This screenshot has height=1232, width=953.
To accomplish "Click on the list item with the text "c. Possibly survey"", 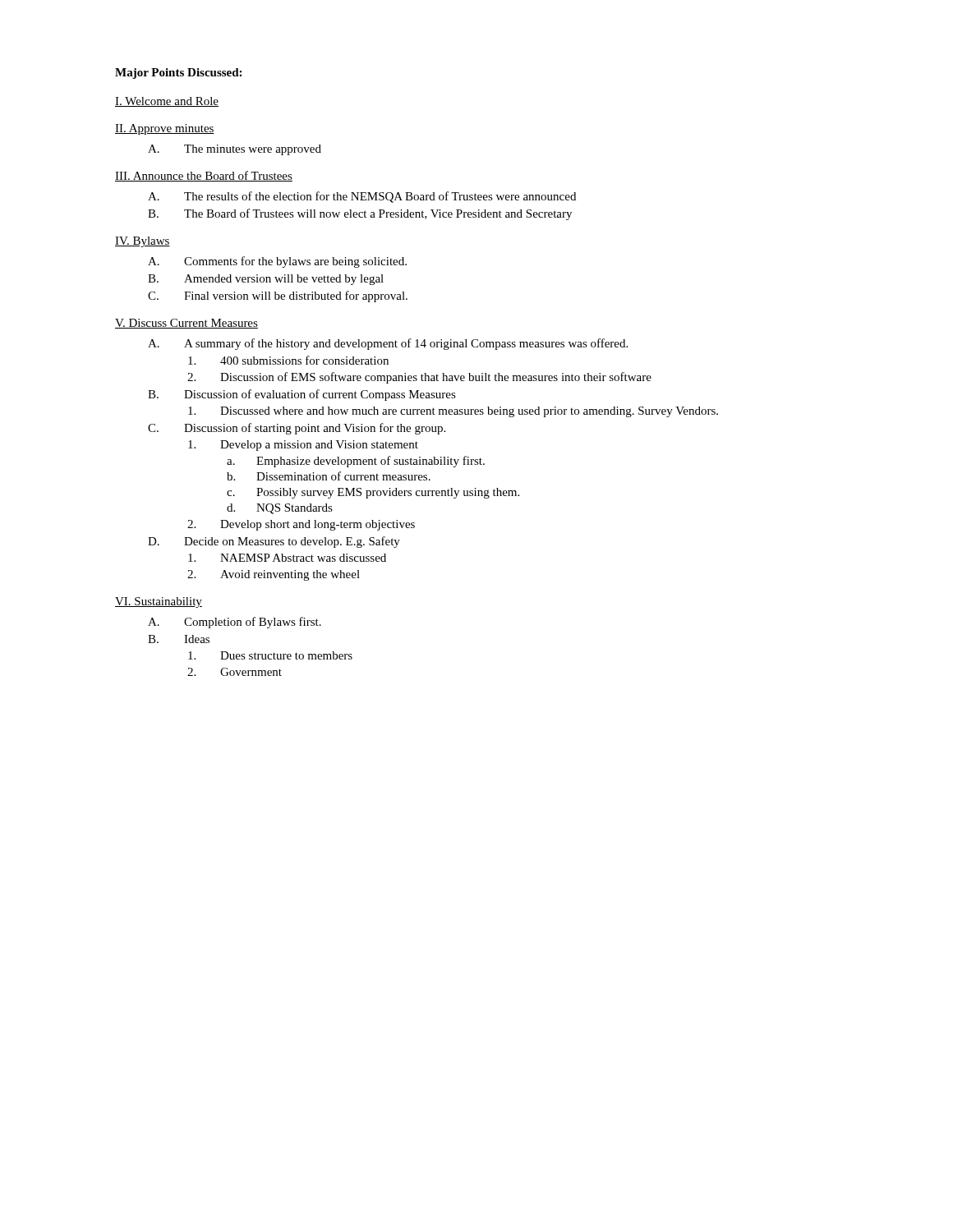I will (373, 492).
